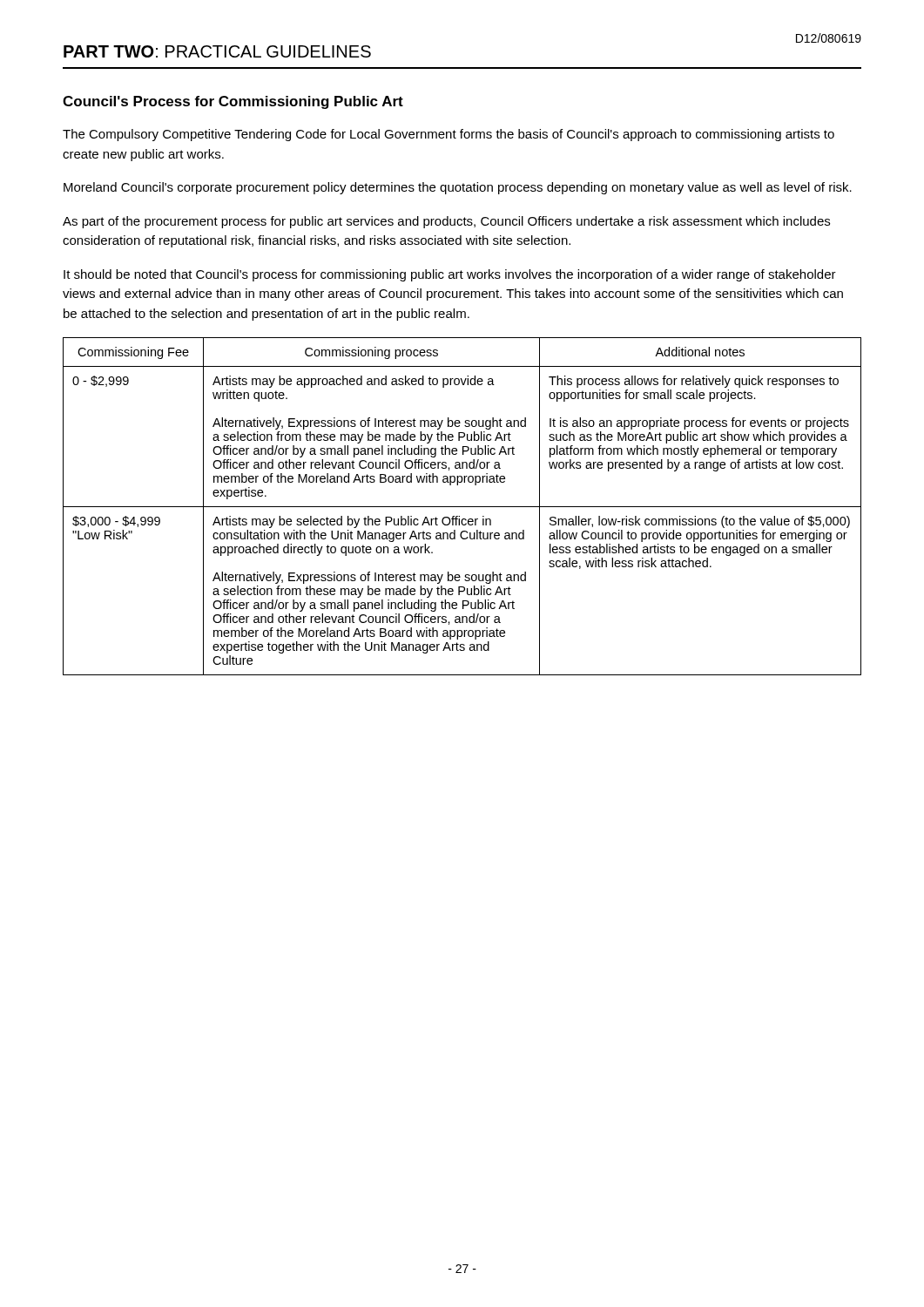Select the section header that reads "PART TWO: PRACTICAL GUIDELINES"
The width and height of the screenshot is (924, 1307).
click(x=217, y=51)
